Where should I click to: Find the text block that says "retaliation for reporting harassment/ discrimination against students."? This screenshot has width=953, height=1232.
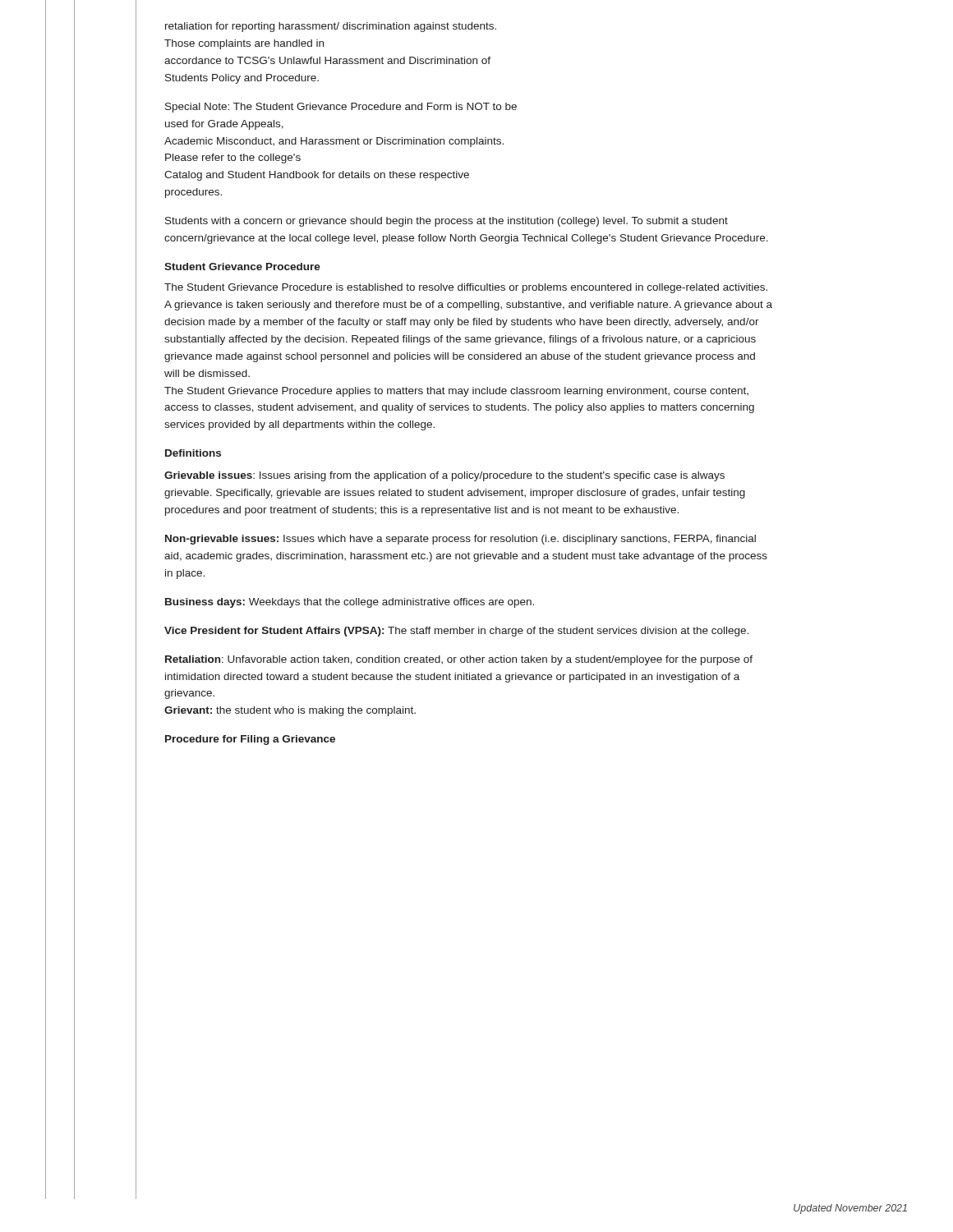click(331, 52)
